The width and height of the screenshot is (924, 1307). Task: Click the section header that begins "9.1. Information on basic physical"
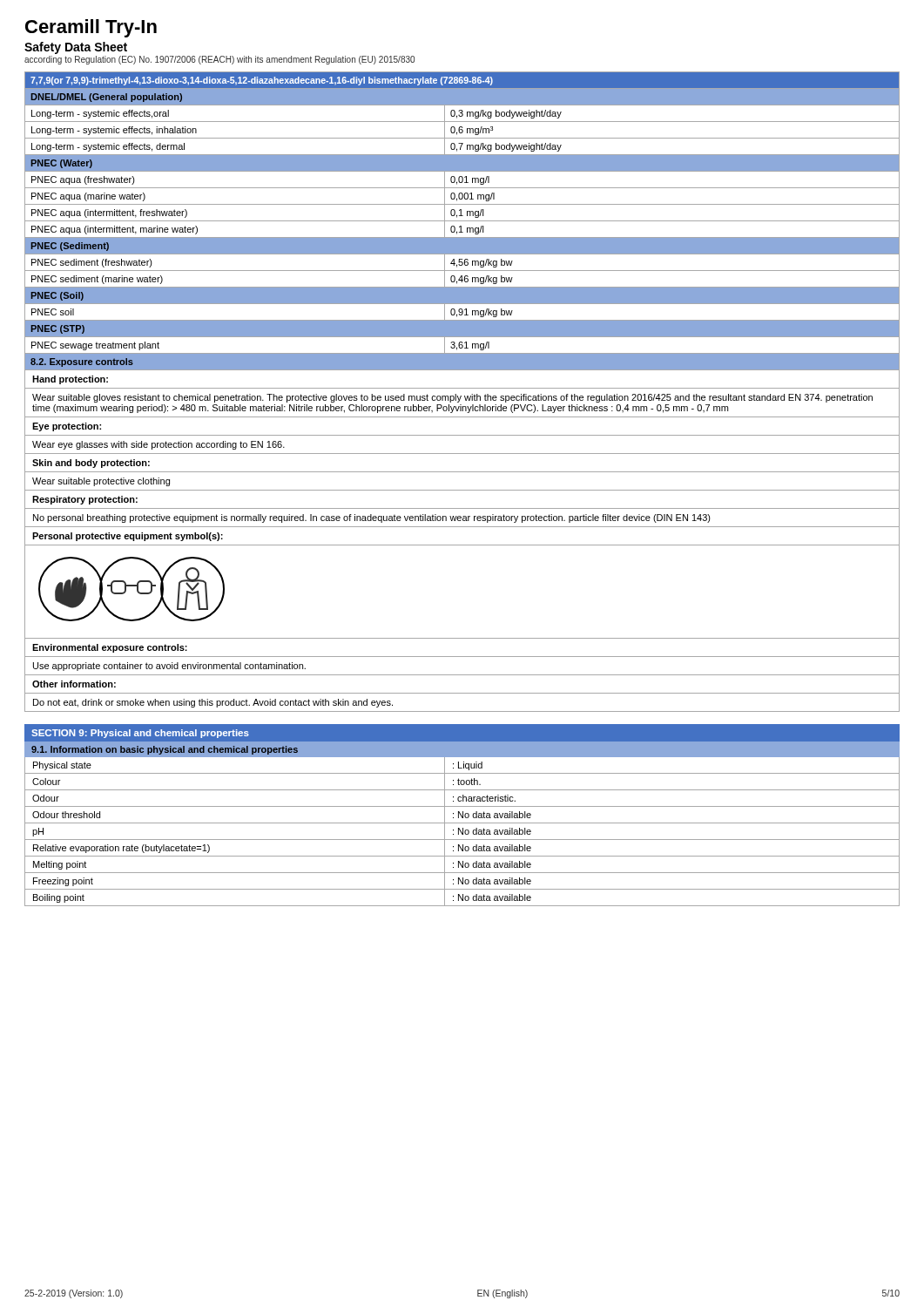(165, 749)
